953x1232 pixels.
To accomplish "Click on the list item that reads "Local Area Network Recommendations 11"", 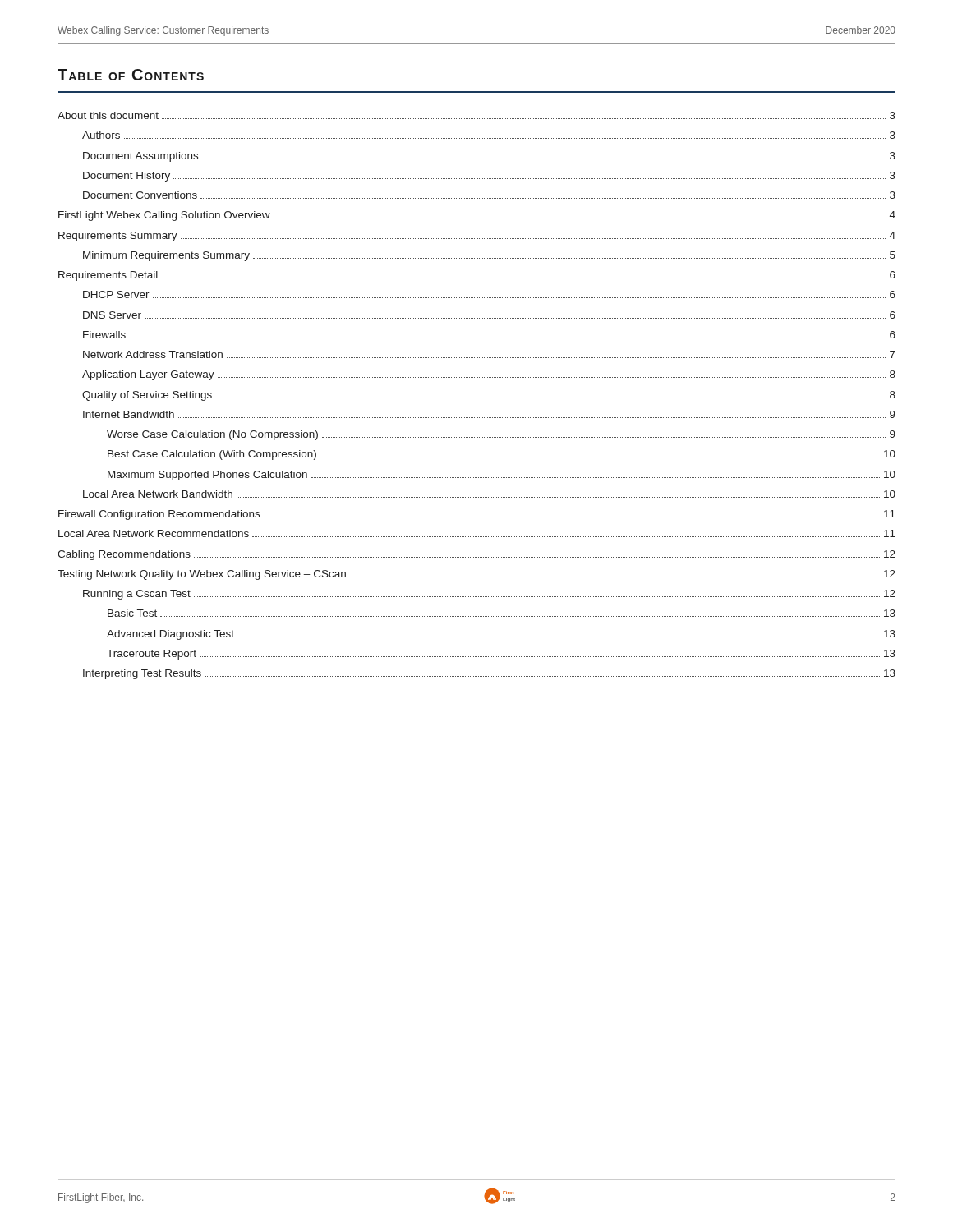I will [x=476, y=534].
